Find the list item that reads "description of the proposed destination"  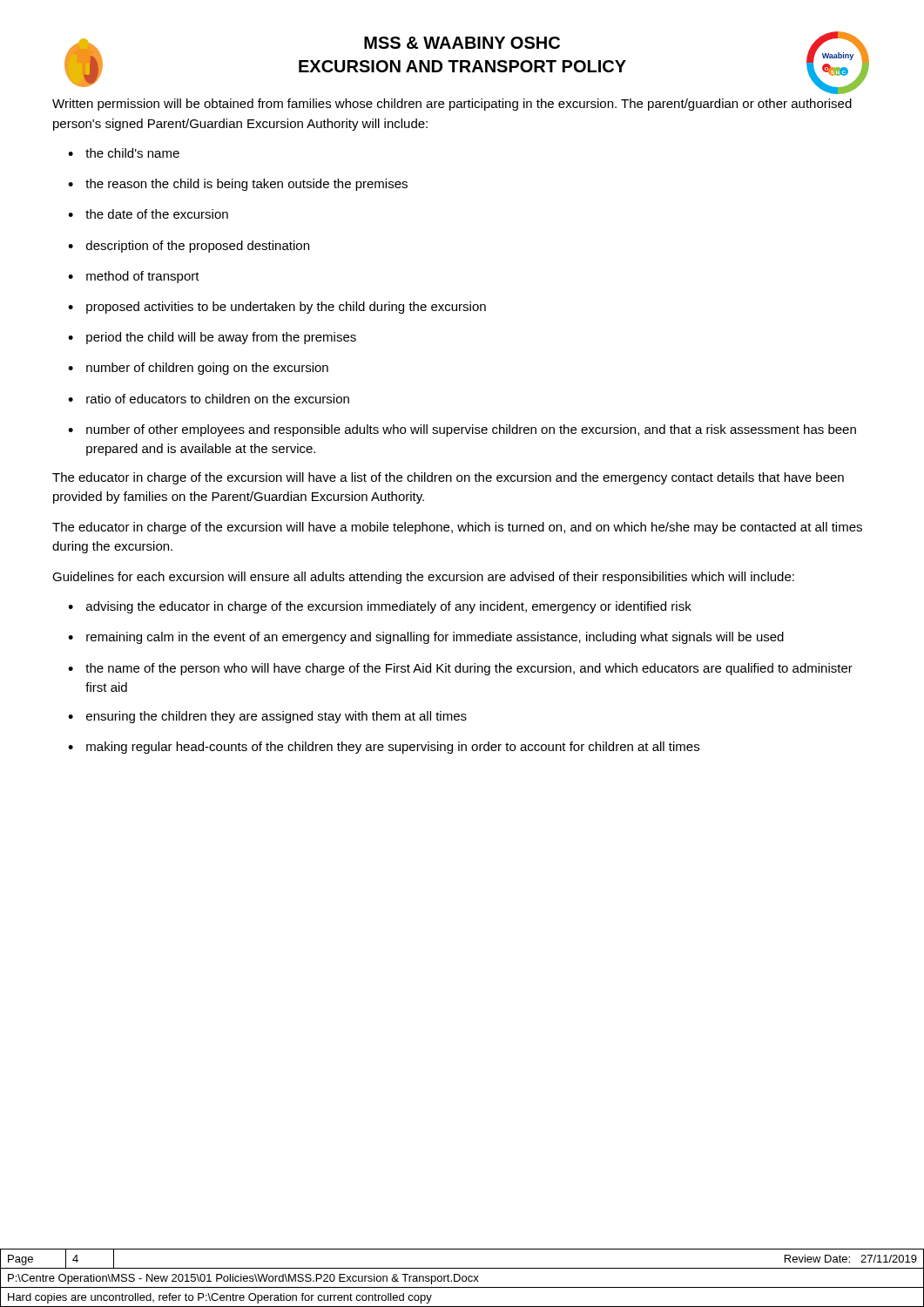pyautogui.click(x=198, y=245)
